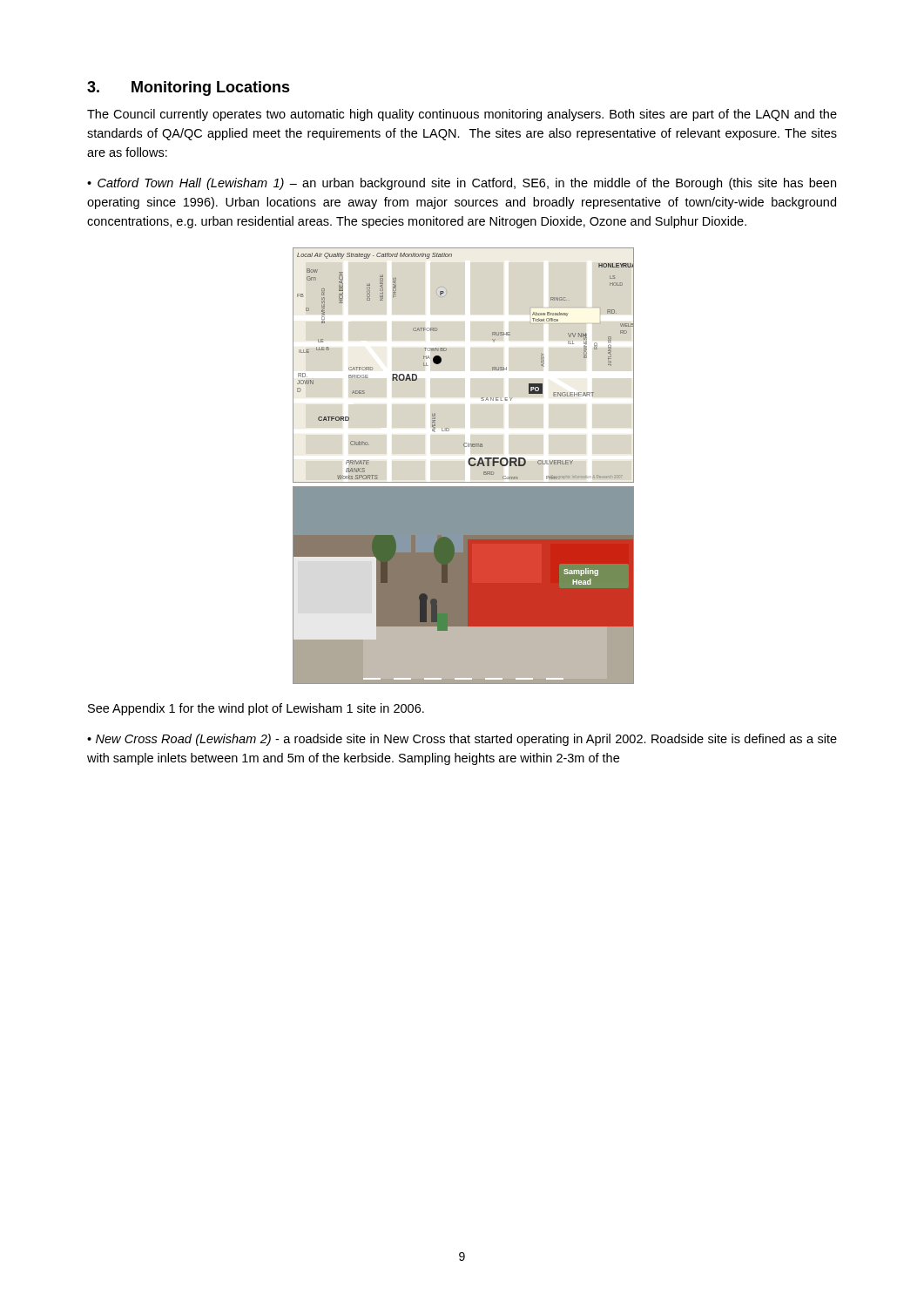
Task: Locate the block of text that opens with "• Catford Town Hall (Lewisham 1) –"
Action: coord(462,202)
